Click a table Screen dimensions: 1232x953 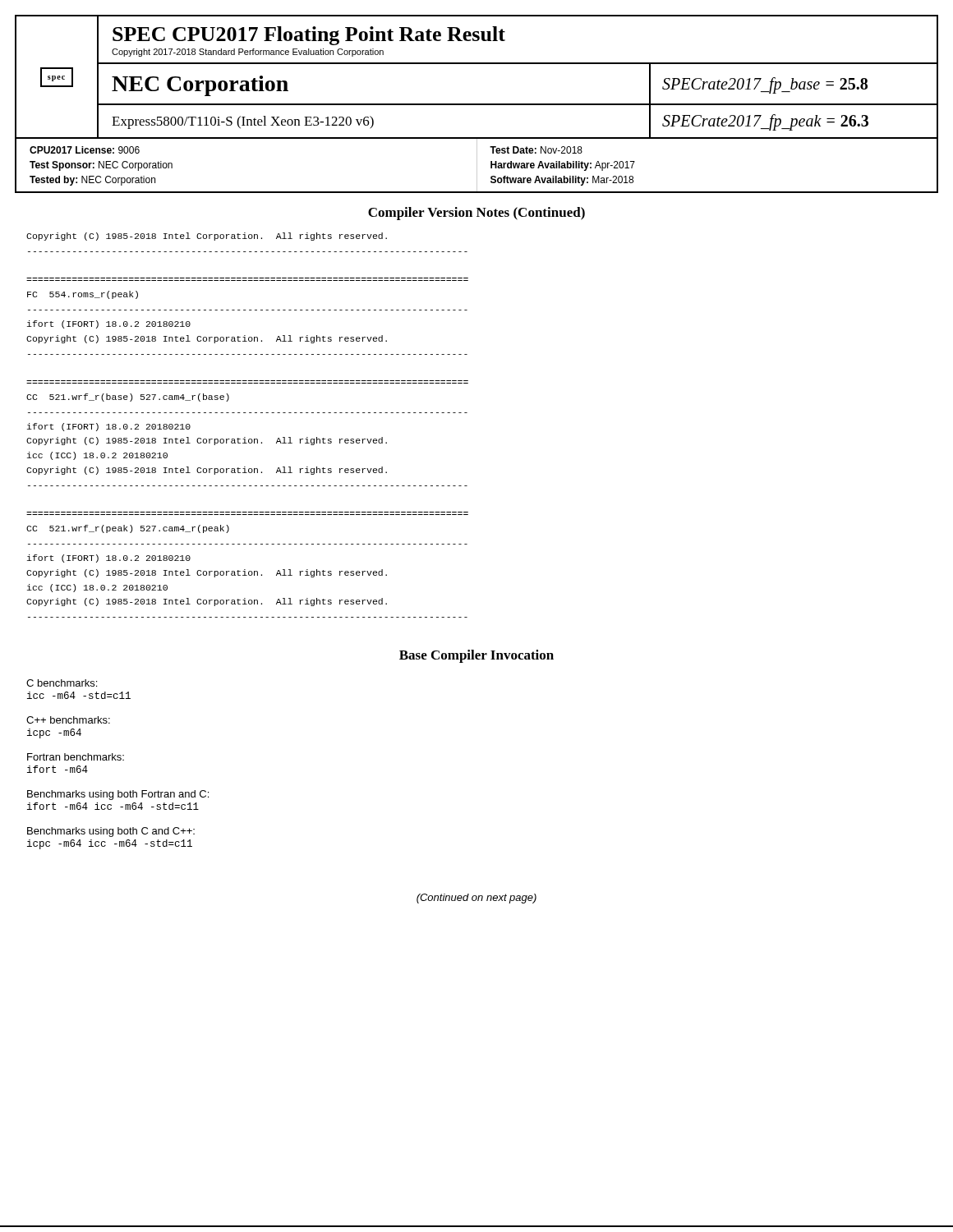(x=476, y=166)
